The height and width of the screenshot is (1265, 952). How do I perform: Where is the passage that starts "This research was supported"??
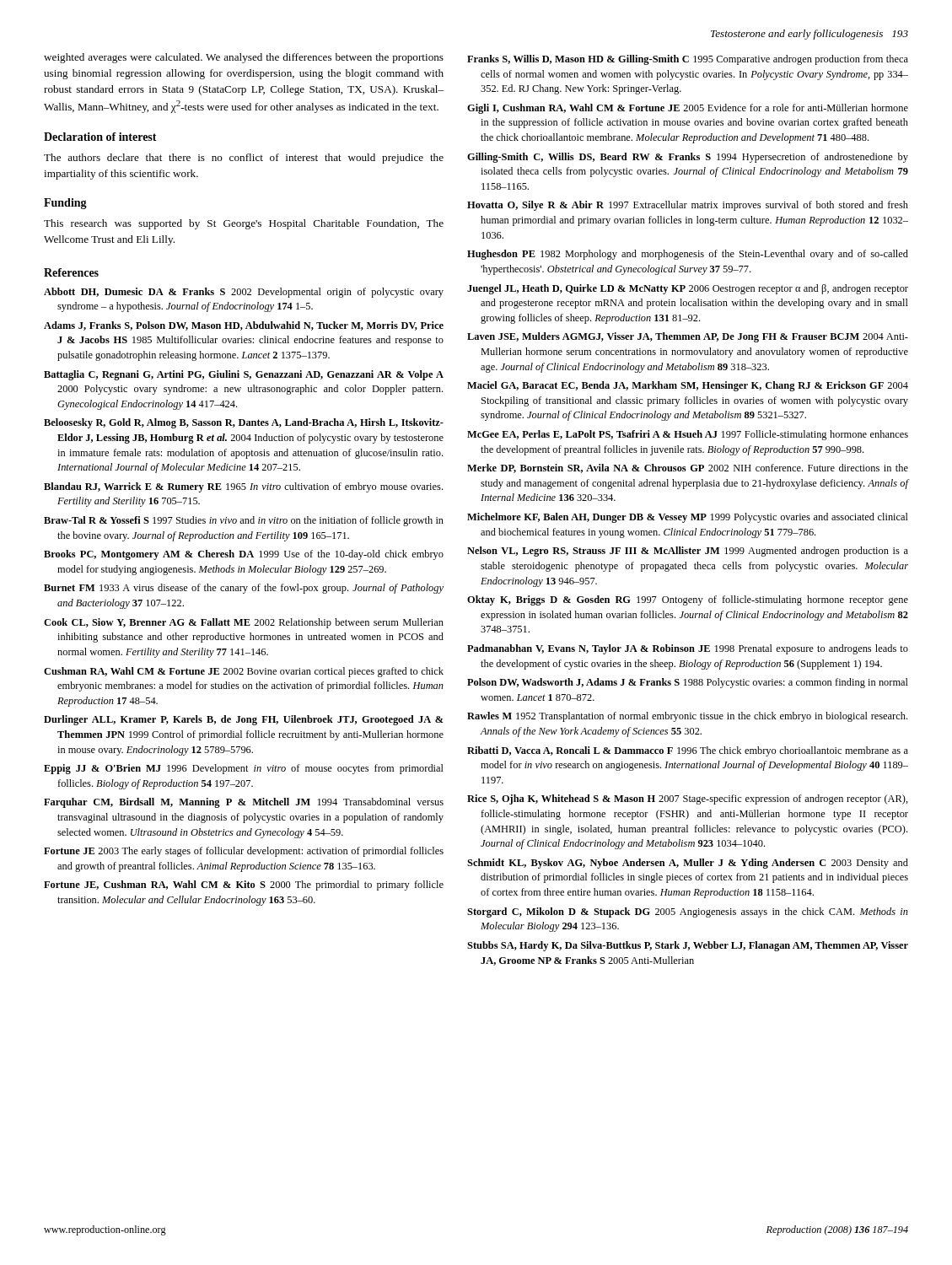tap(244, 231)
